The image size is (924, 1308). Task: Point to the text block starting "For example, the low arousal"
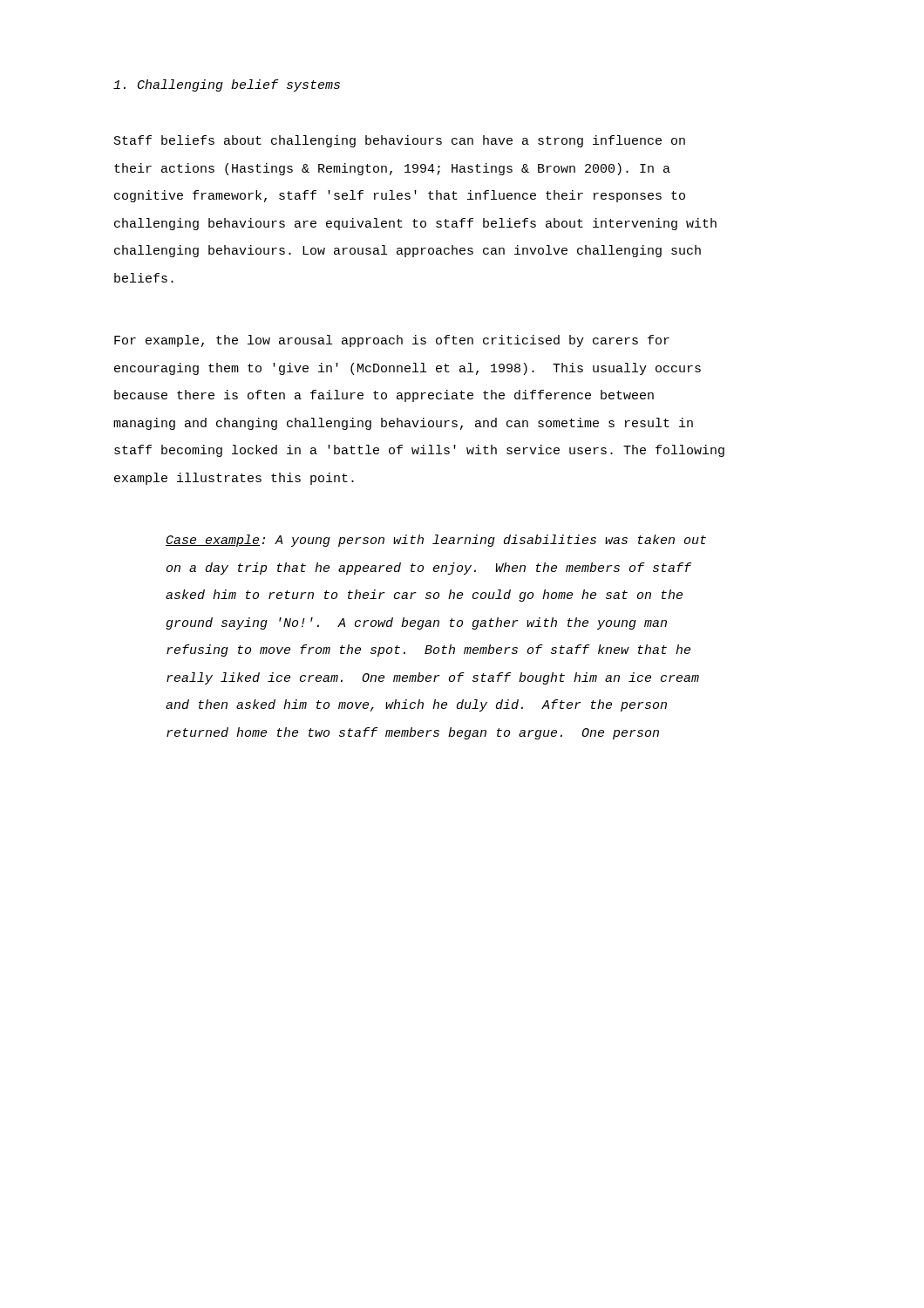[419, 410]
